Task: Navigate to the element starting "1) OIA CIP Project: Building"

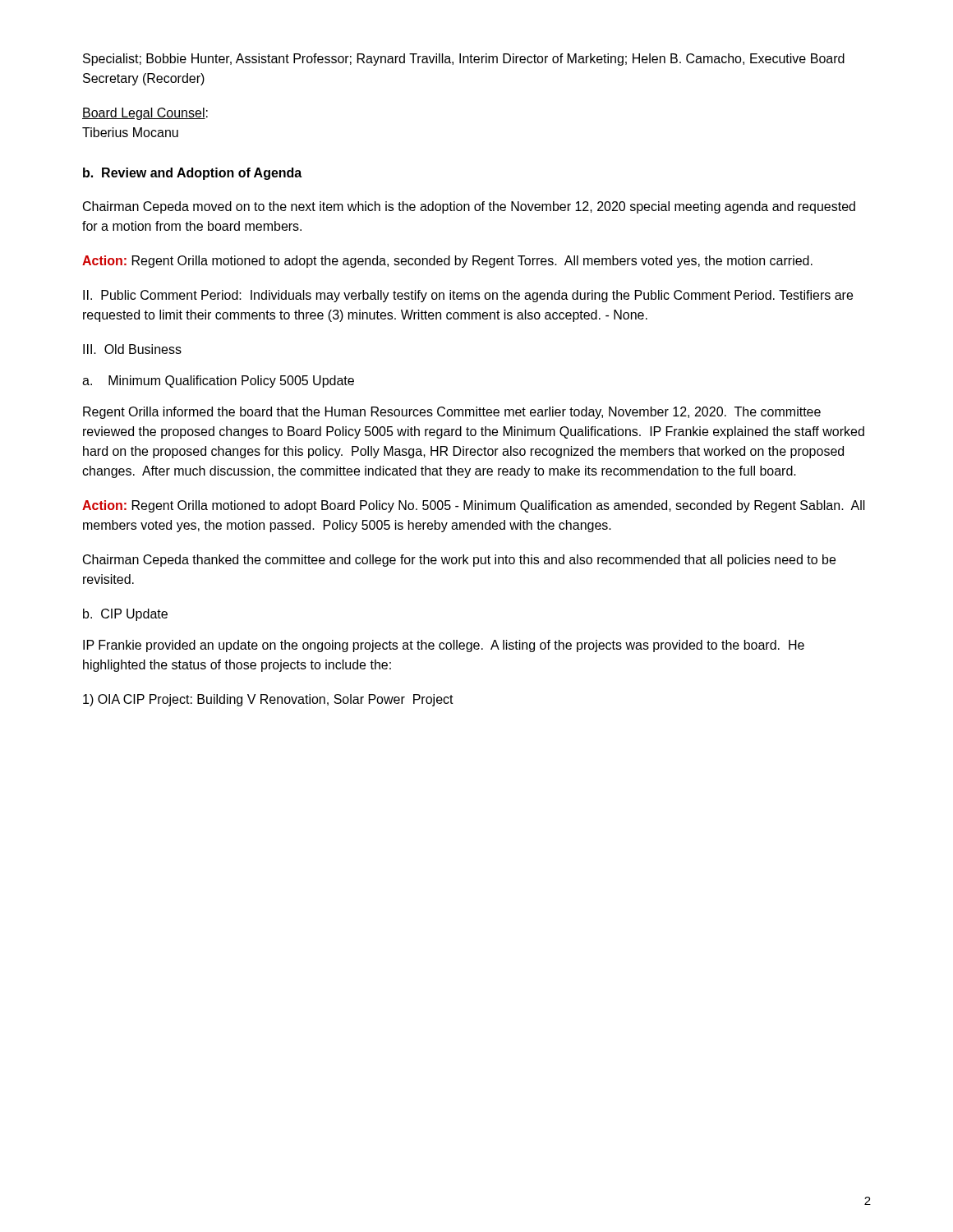Action: tap(268, 699)
